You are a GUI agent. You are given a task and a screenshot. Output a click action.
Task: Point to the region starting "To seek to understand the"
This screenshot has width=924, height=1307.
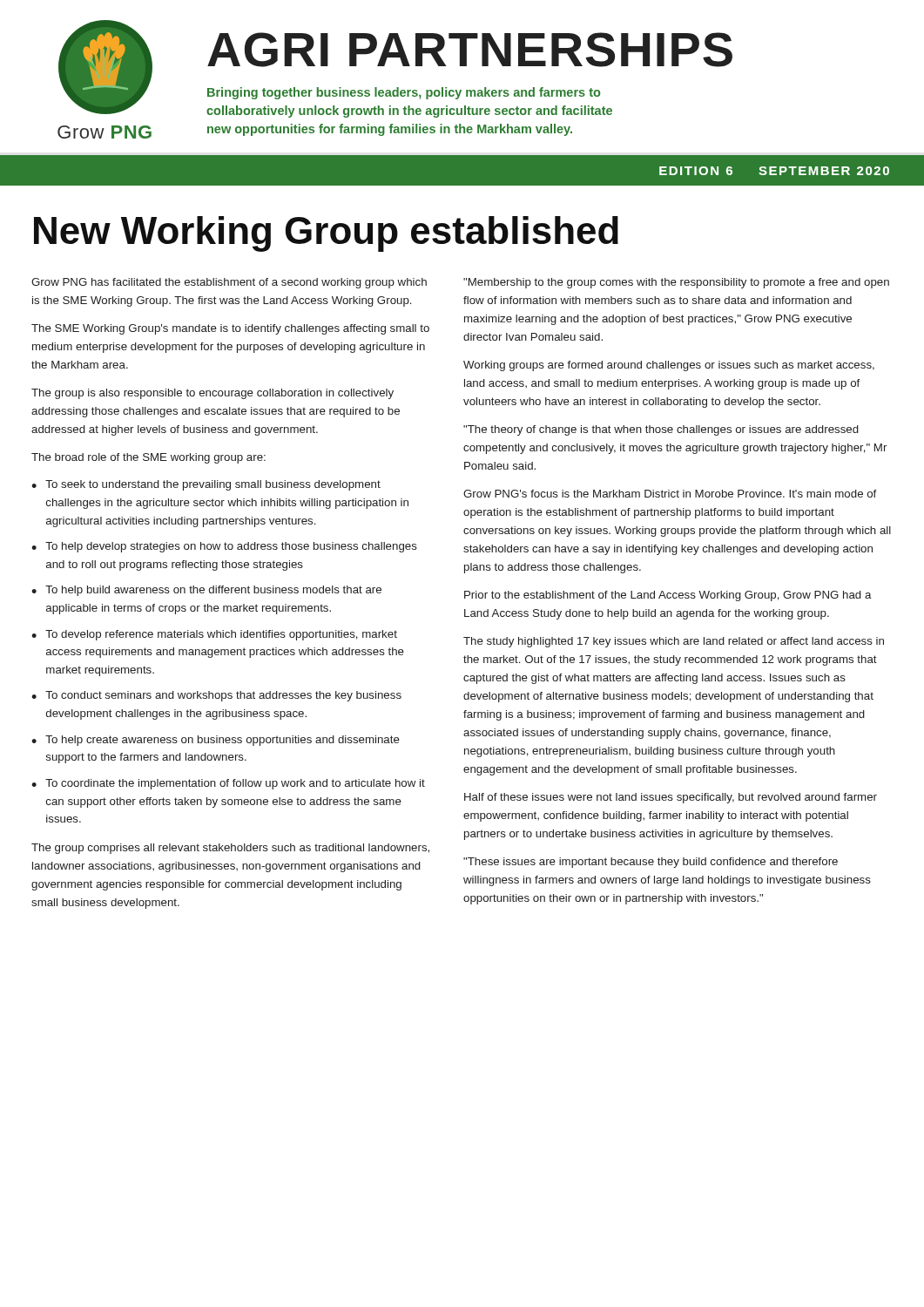point(239,503)
